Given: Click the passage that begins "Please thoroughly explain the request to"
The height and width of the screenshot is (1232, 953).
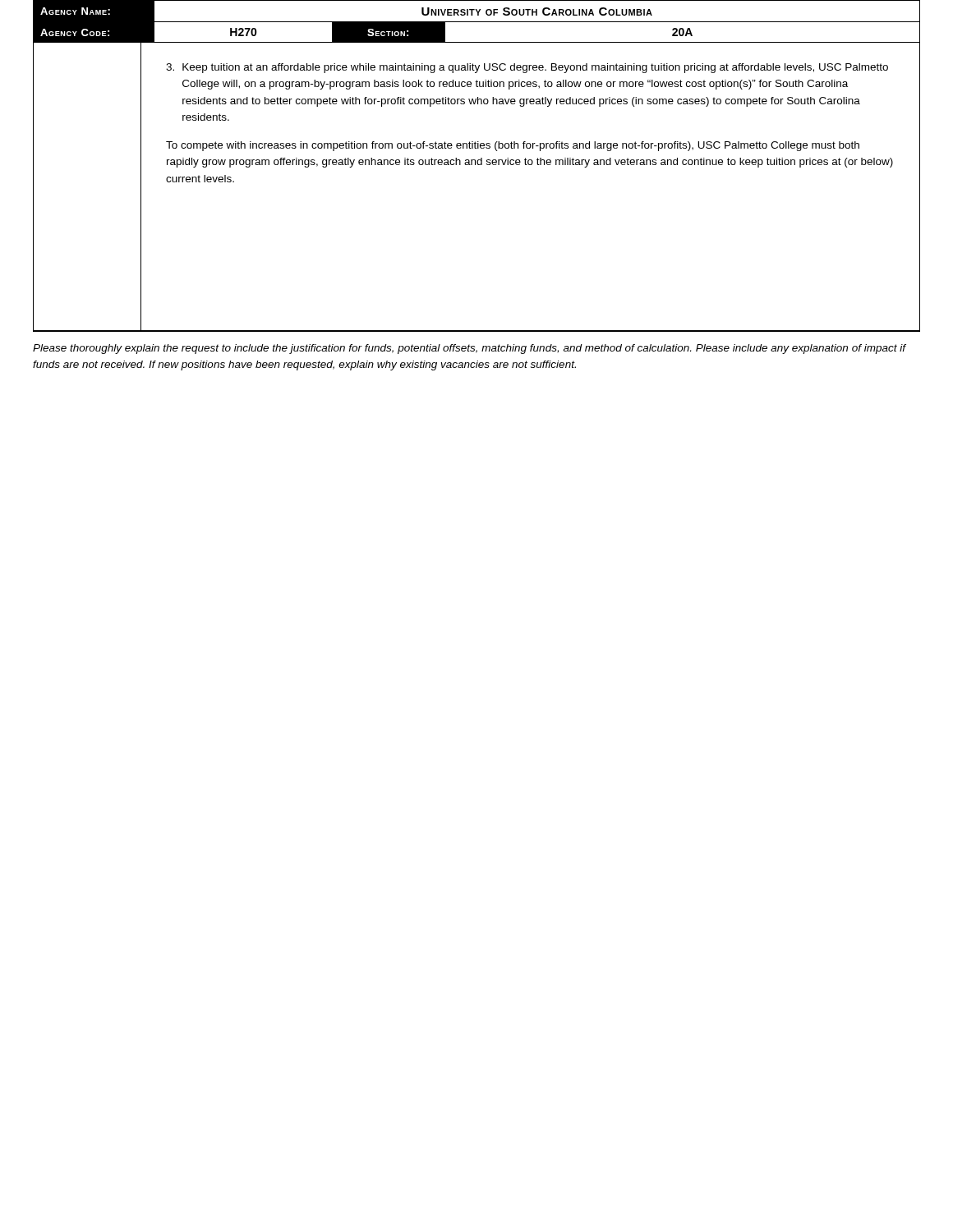Looking at the screenshot, I should pyautogui.click(x=476, y=352).
